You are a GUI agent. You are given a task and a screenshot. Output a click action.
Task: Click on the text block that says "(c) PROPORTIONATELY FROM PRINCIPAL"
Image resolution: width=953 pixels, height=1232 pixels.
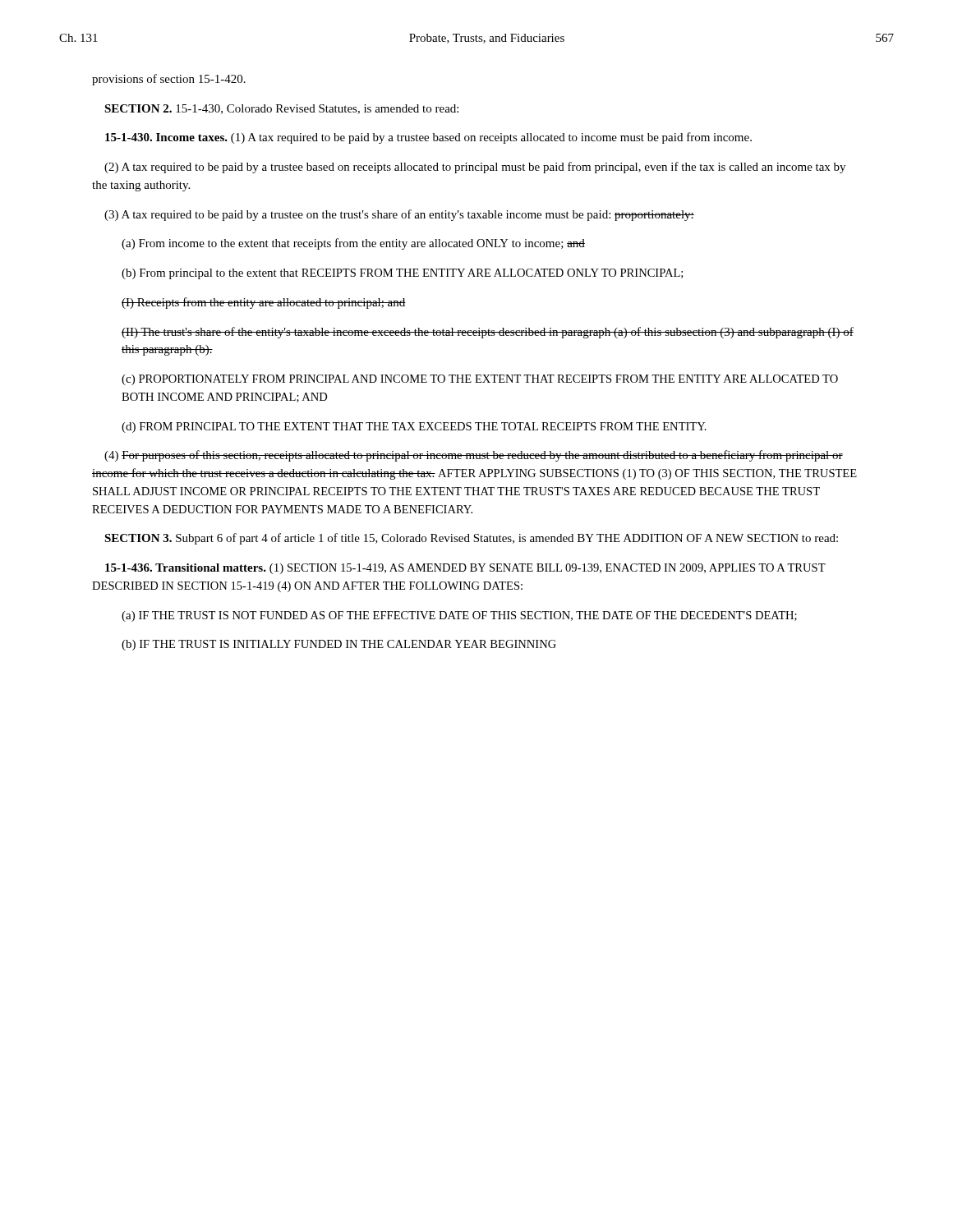click(480, 388)
